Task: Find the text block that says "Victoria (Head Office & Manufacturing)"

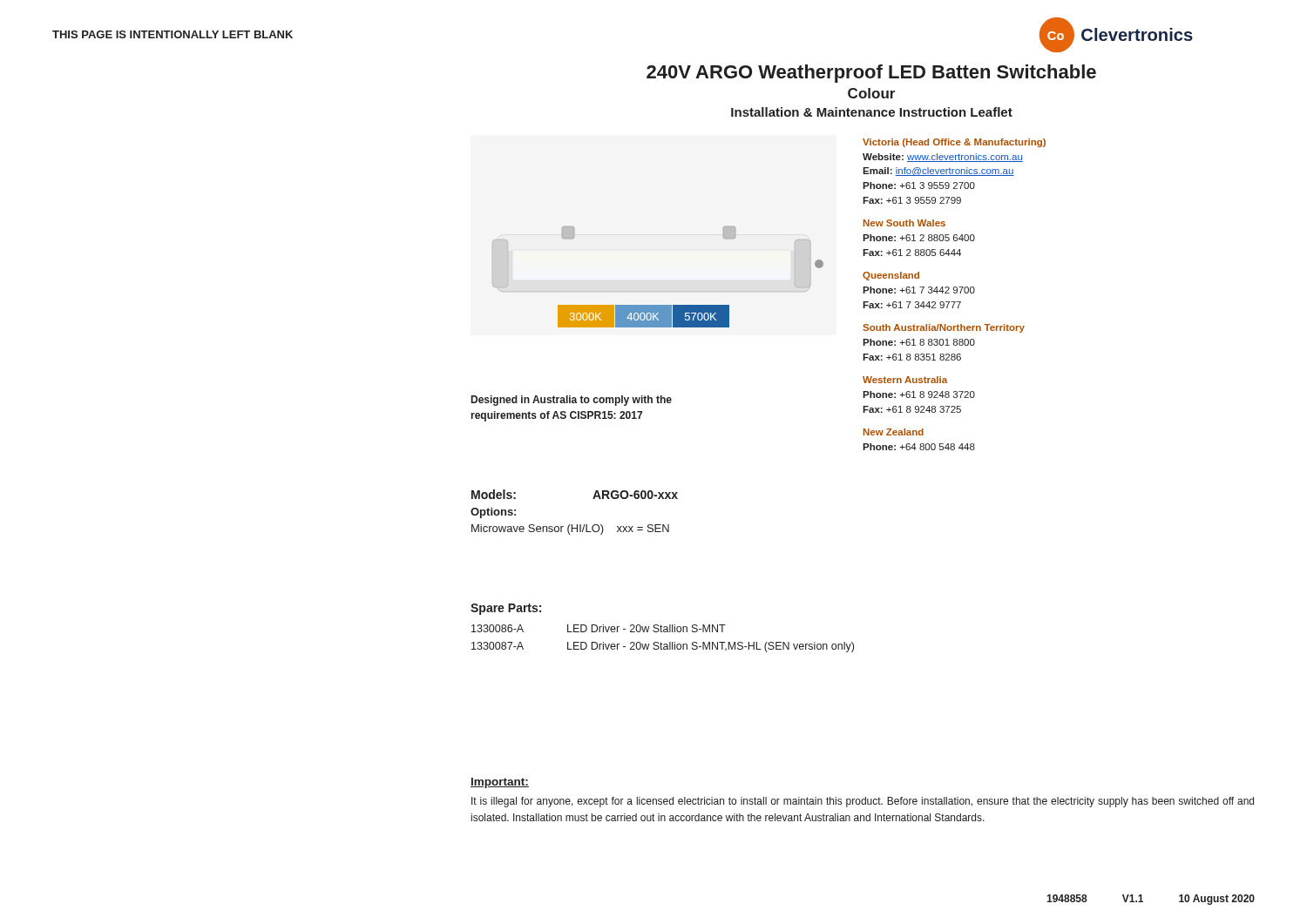Action: click(954, 143)
